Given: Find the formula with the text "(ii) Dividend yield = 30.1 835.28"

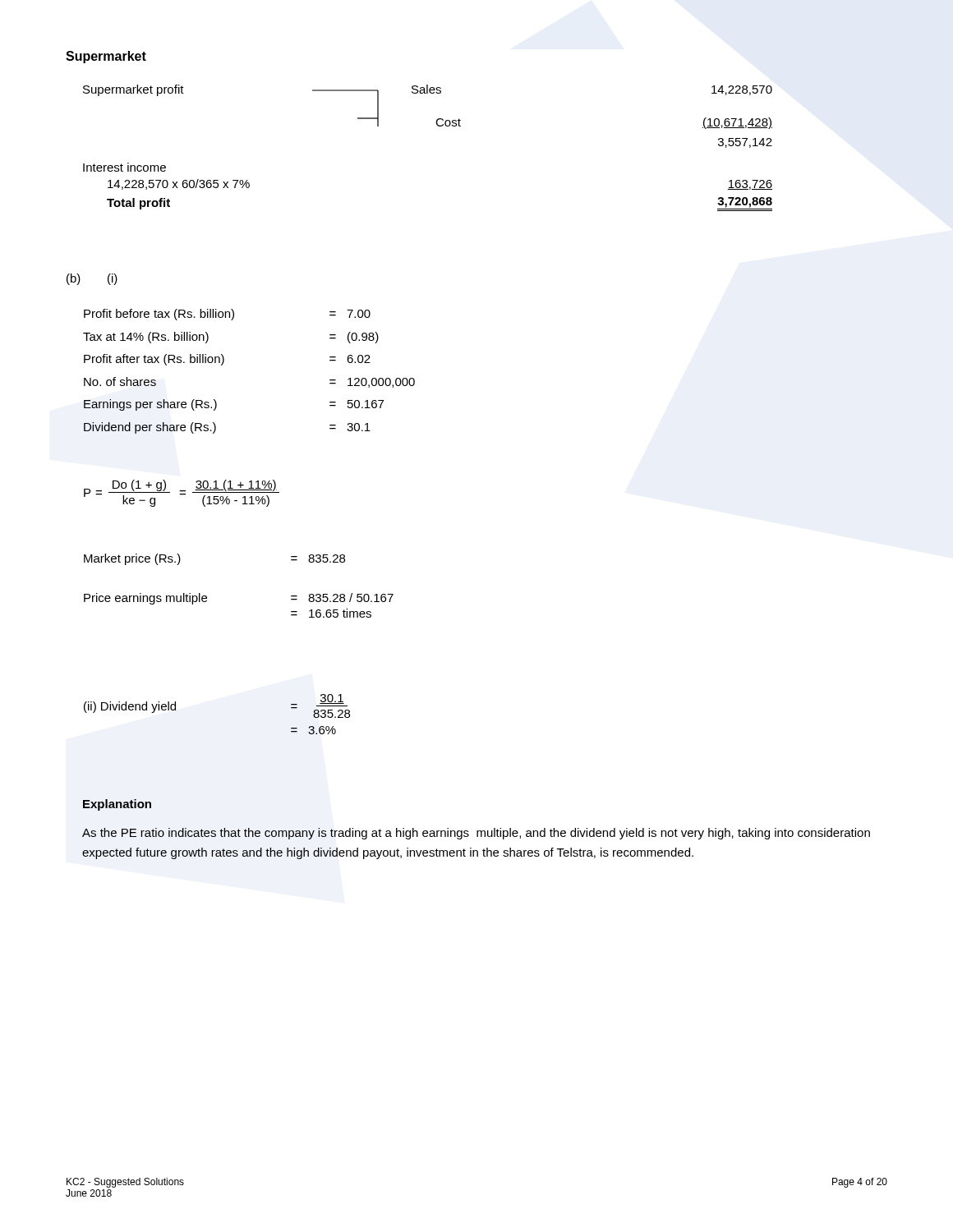Looking at the screenshot, I should pyautogui.click(x=156, y=706).
